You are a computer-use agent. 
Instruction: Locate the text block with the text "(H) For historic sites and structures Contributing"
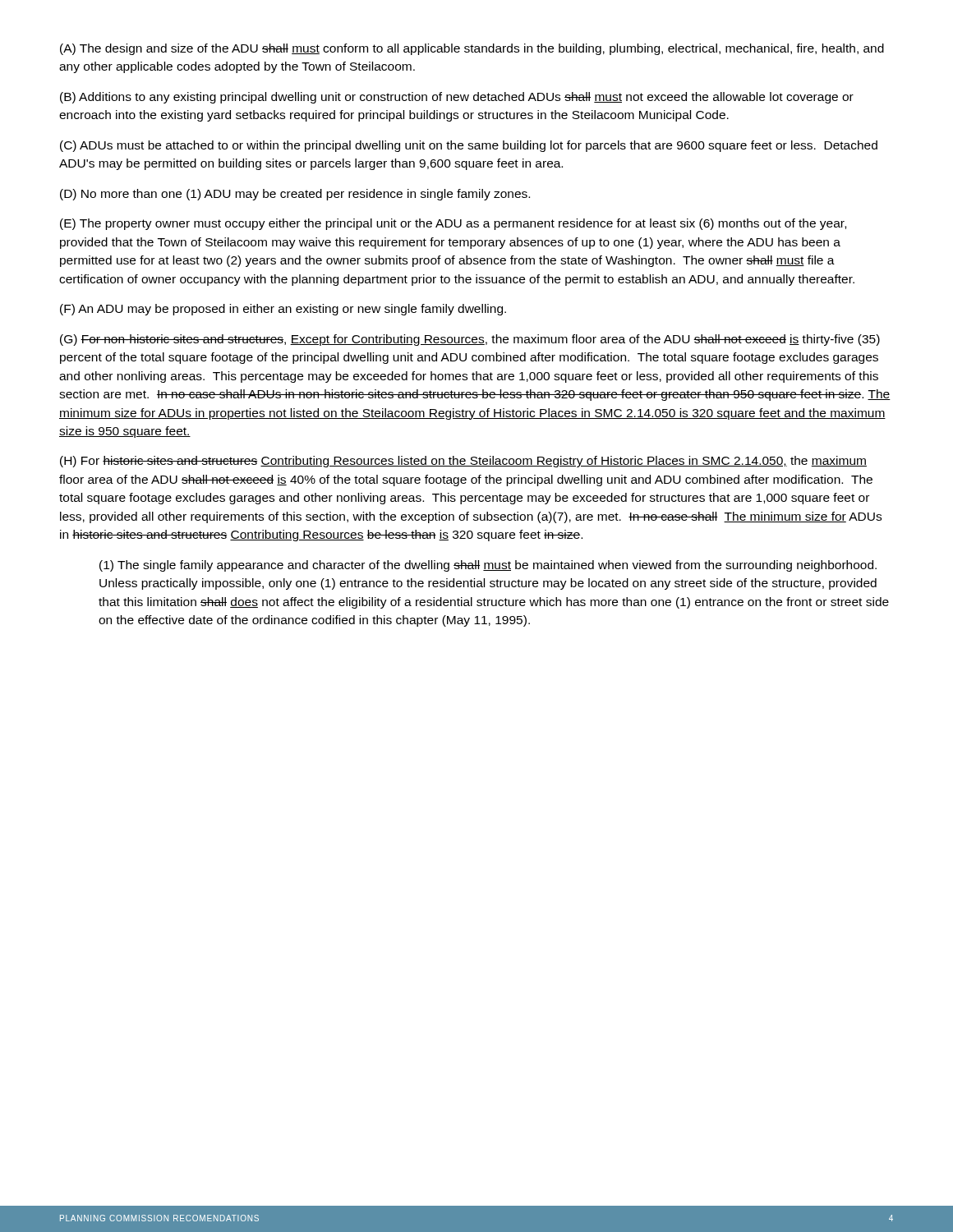471,498
